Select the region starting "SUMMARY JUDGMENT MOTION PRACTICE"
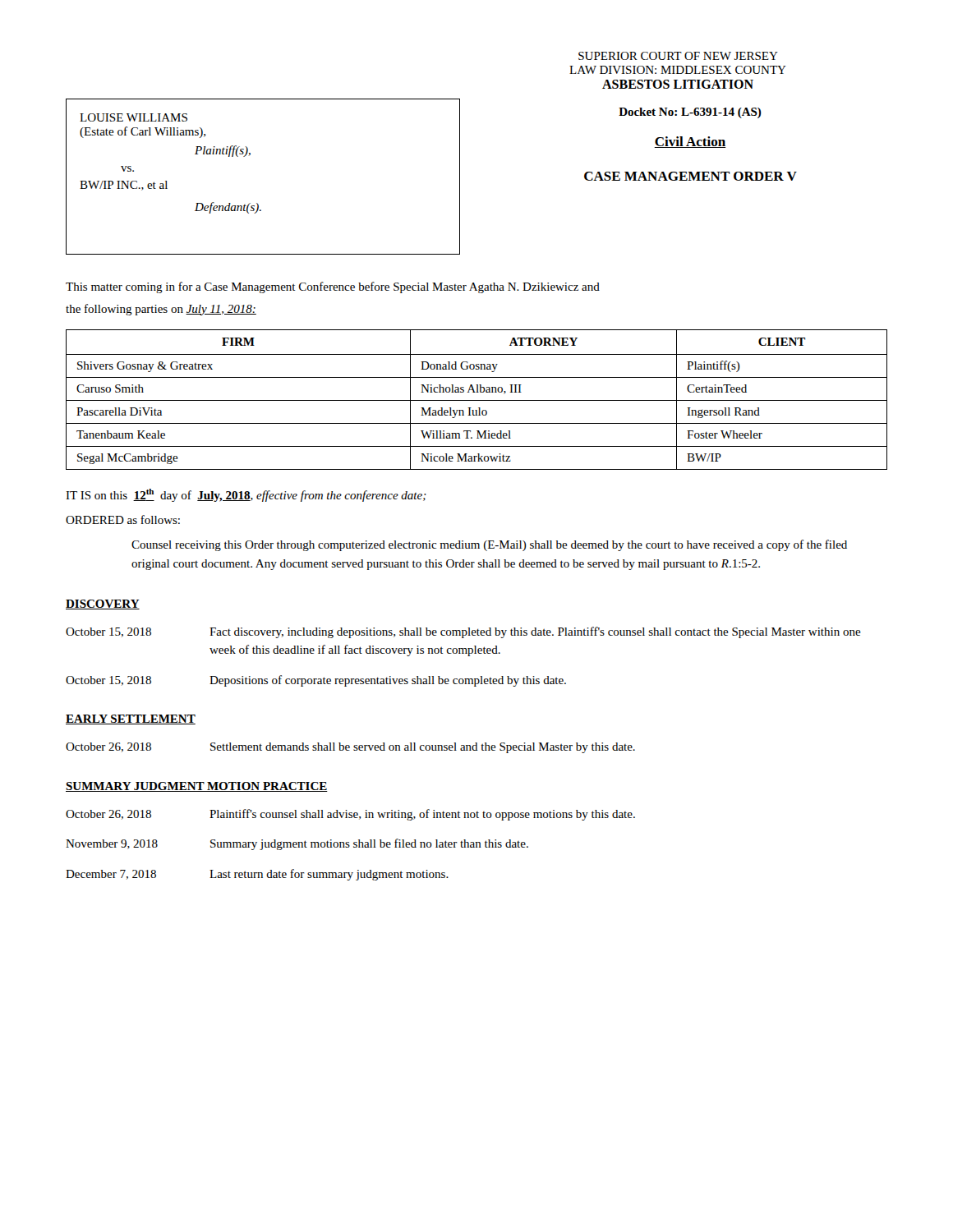 coord(196,786)
